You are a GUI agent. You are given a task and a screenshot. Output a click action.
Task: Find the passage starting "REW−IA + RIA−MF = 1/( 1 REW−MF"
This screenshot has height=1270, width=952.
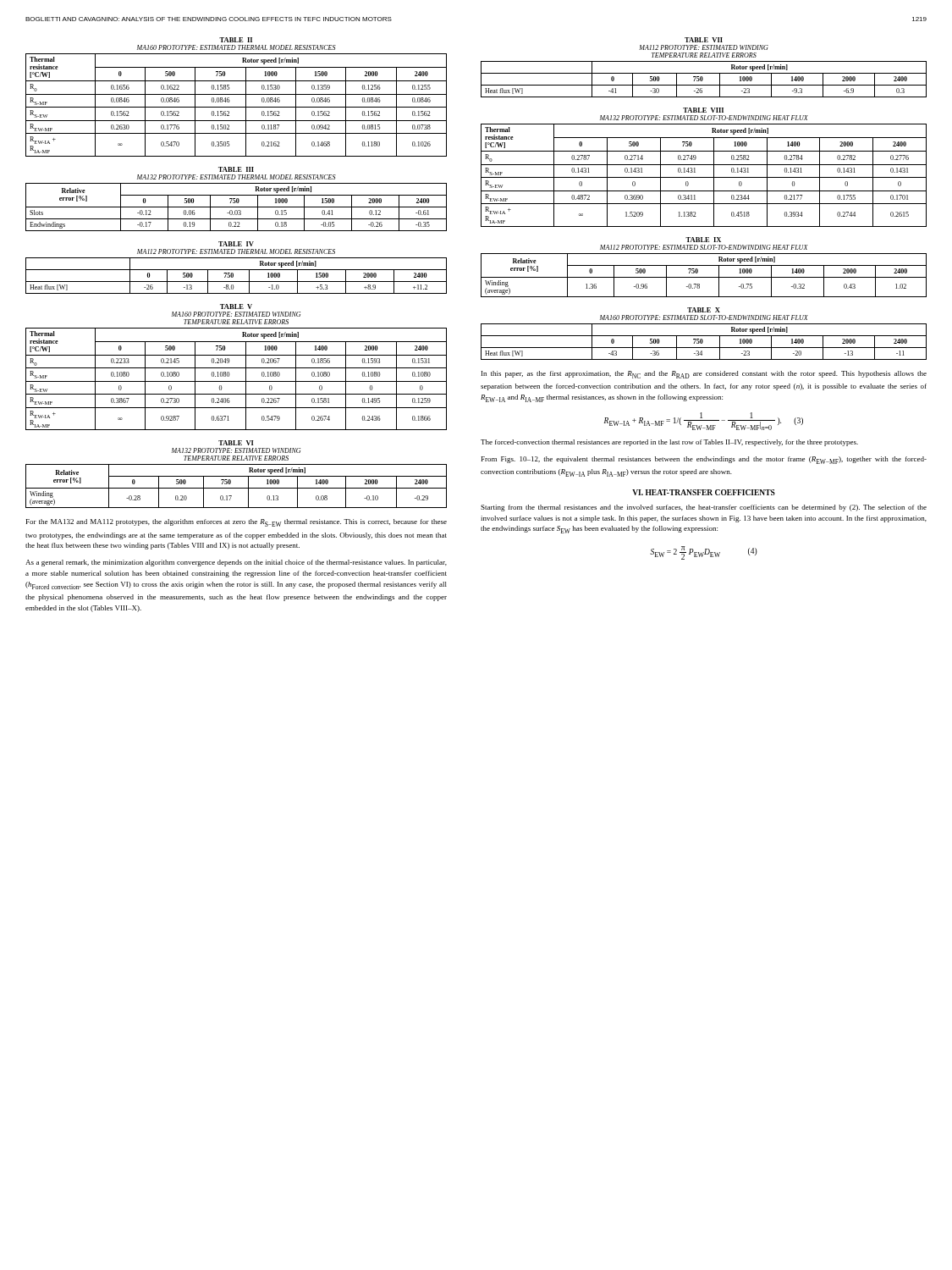(704, 422)
